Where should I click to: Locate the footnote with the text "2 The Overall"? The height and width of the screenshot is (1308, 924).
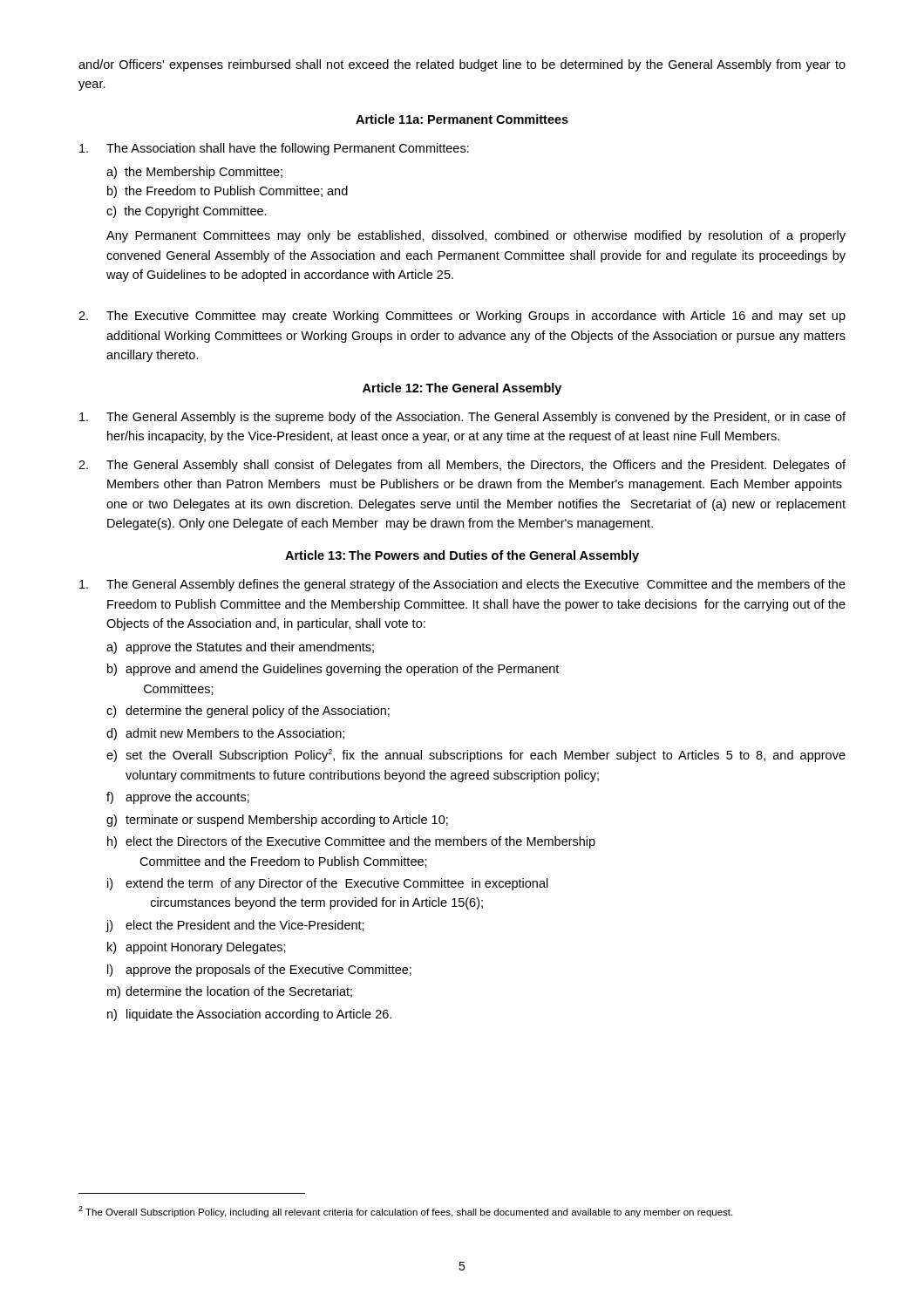[462, 1211]
